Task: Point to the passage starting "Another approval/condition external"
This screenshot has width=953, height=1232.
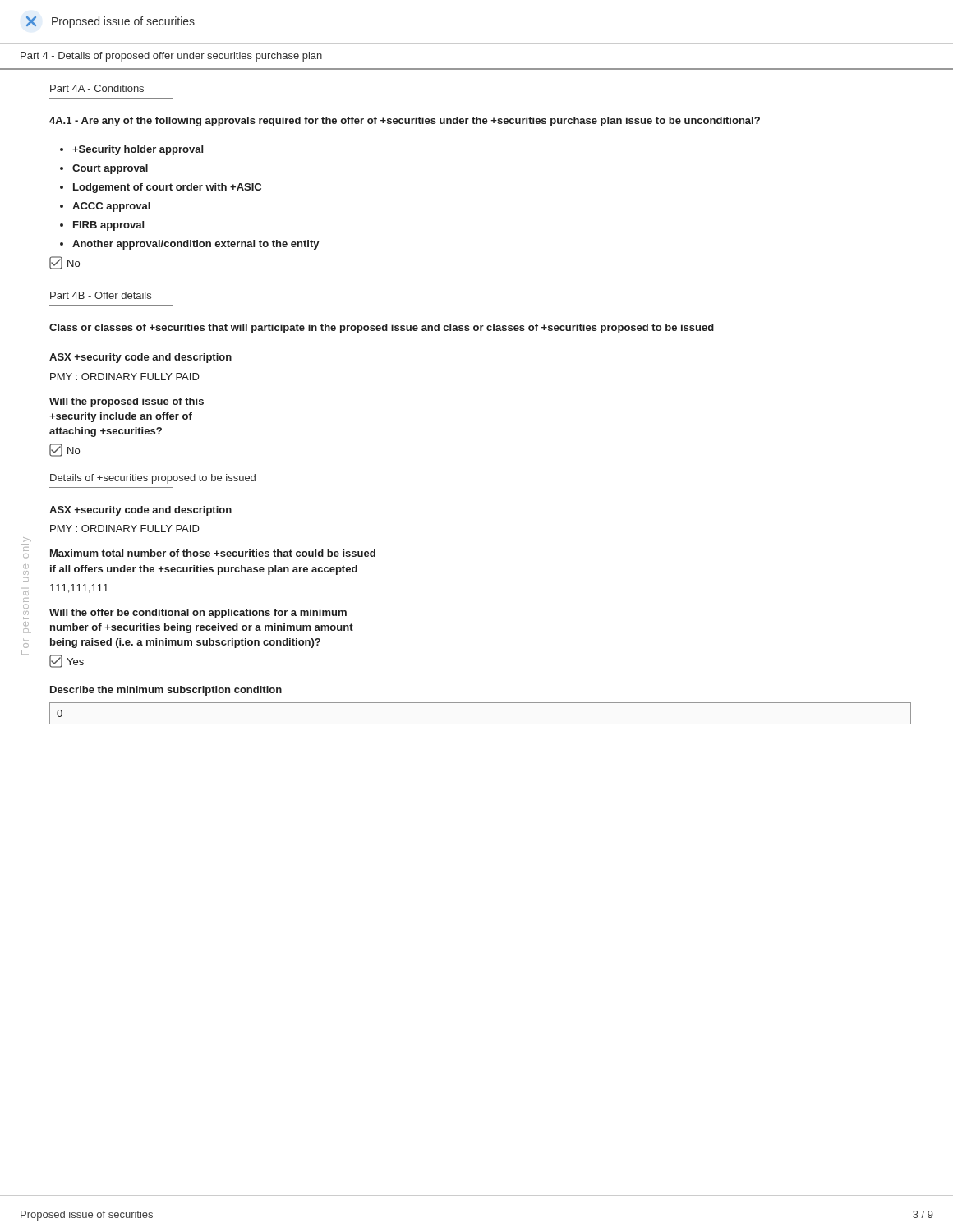Action: coord(190,245)
